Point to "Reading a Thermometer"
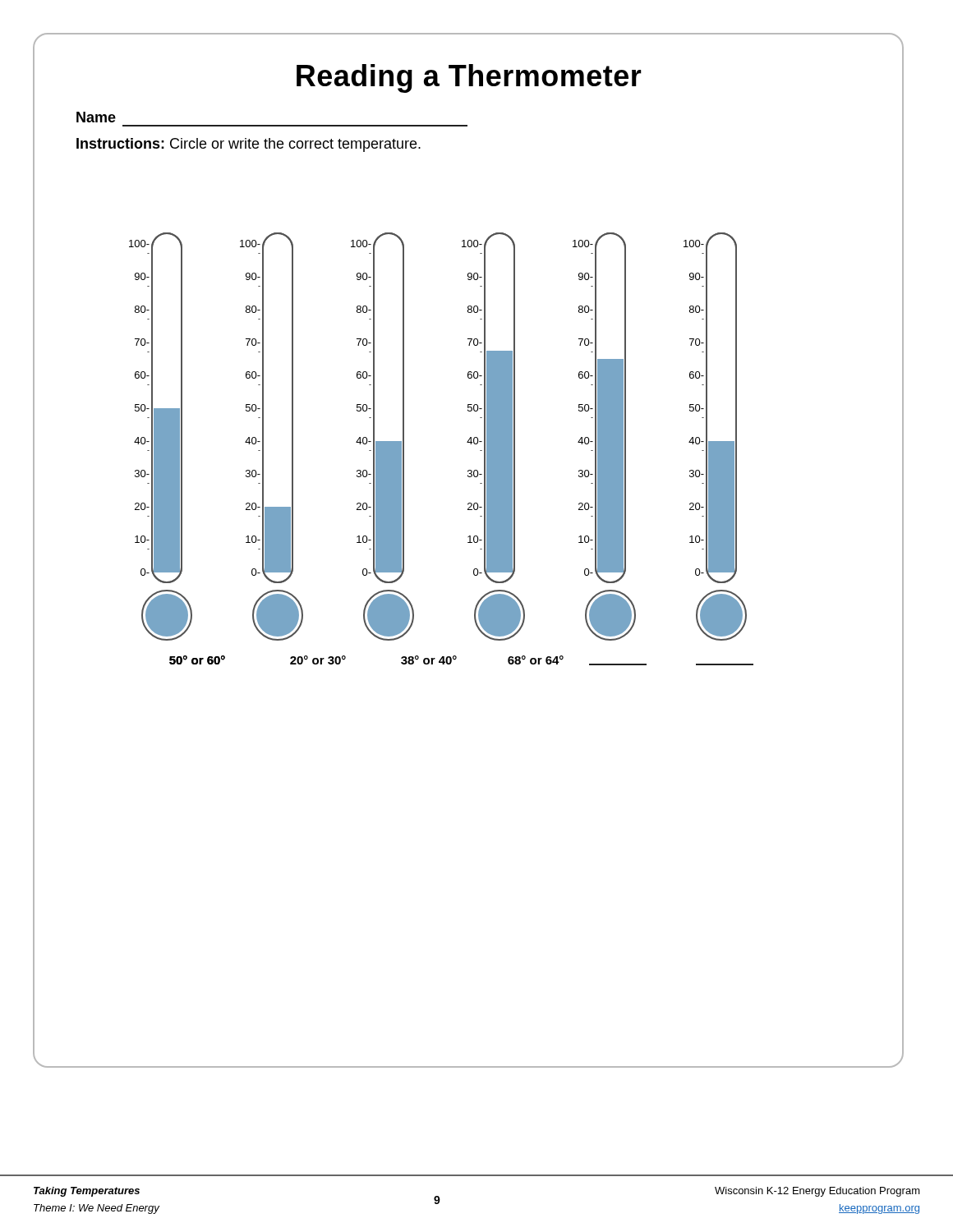The height and width of the screenshot is (1232, 953). pos(468,76)
